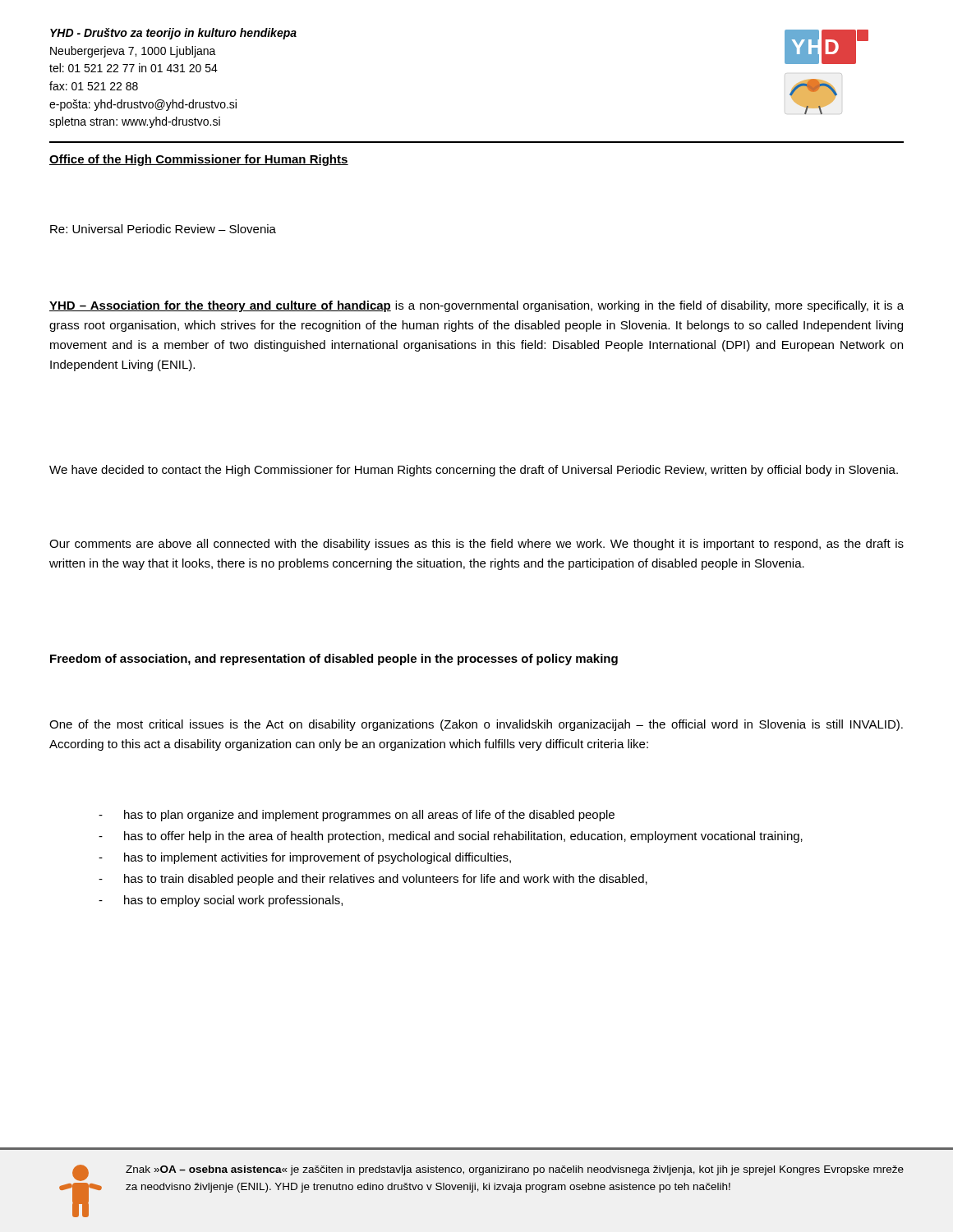This screenshot has height=1232, width=953.
Task: Where is the passage that starts "Znak »OA – osebna asistenca«"?
Action: click(515, 1178)
